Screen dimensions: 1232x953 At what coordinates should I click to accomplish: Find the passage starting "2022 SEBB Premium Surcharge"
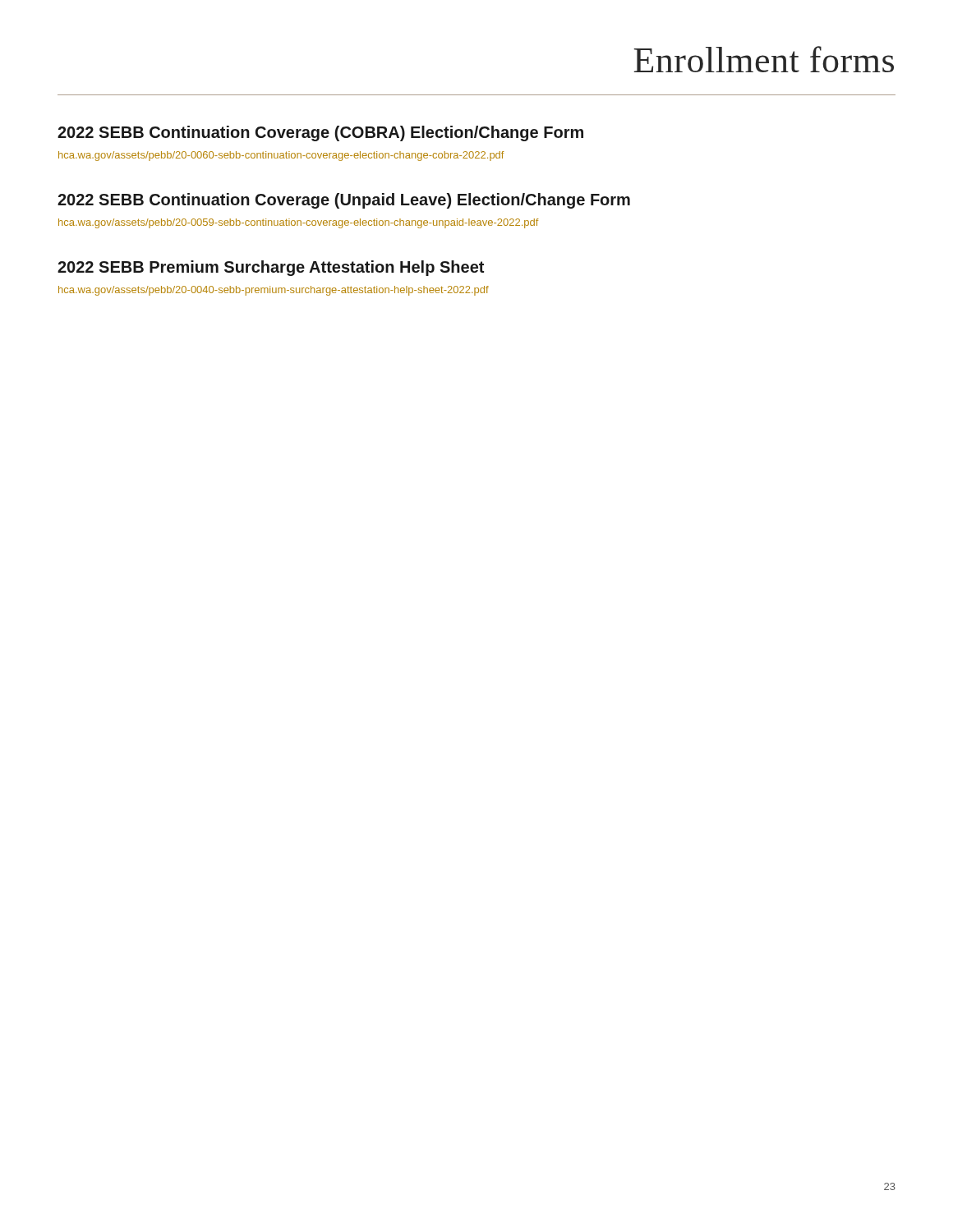pos(476,267)
